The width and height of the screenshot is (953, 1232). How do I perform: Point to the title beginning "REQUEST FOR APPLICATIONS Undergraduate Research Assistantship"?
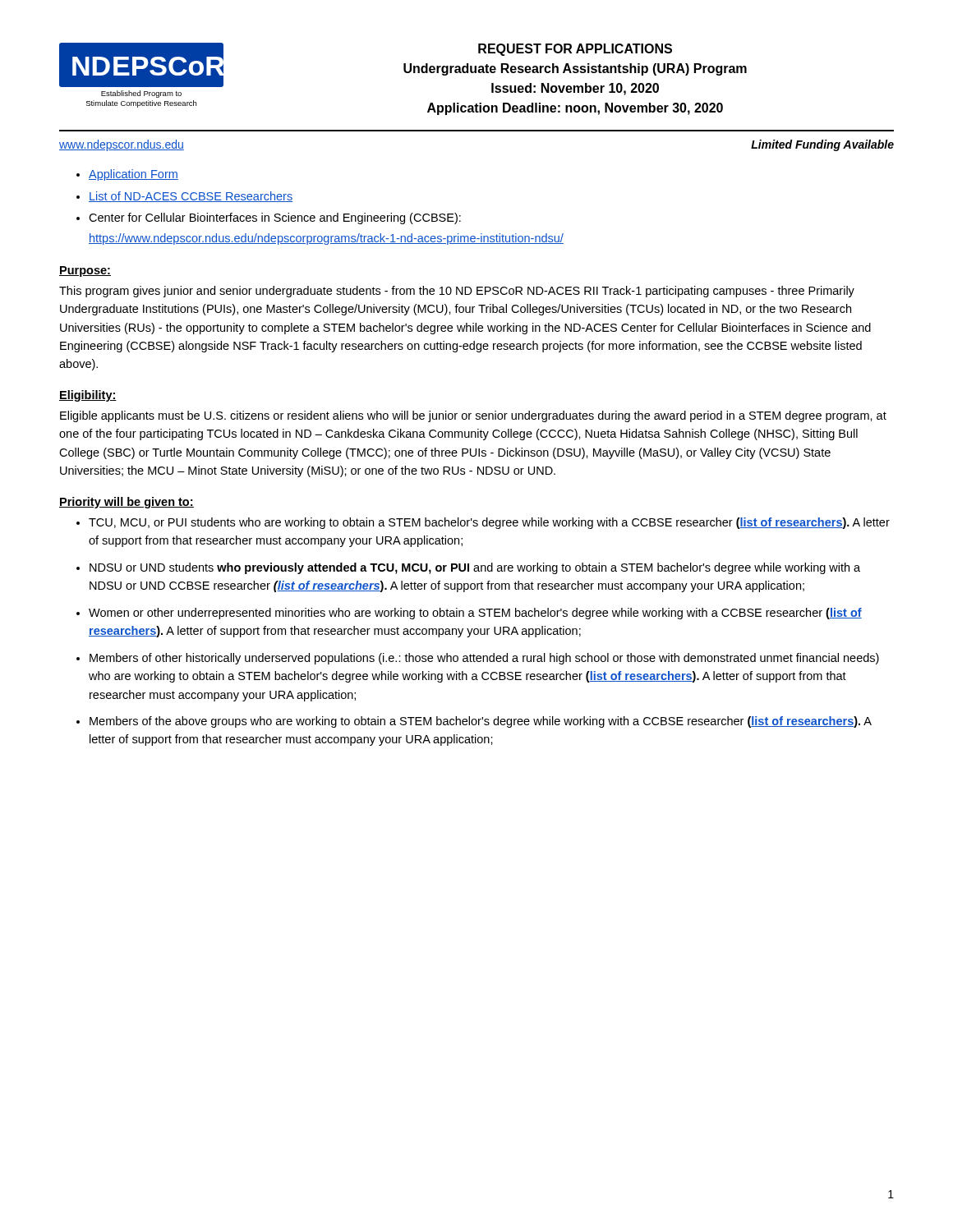[575, 79]
